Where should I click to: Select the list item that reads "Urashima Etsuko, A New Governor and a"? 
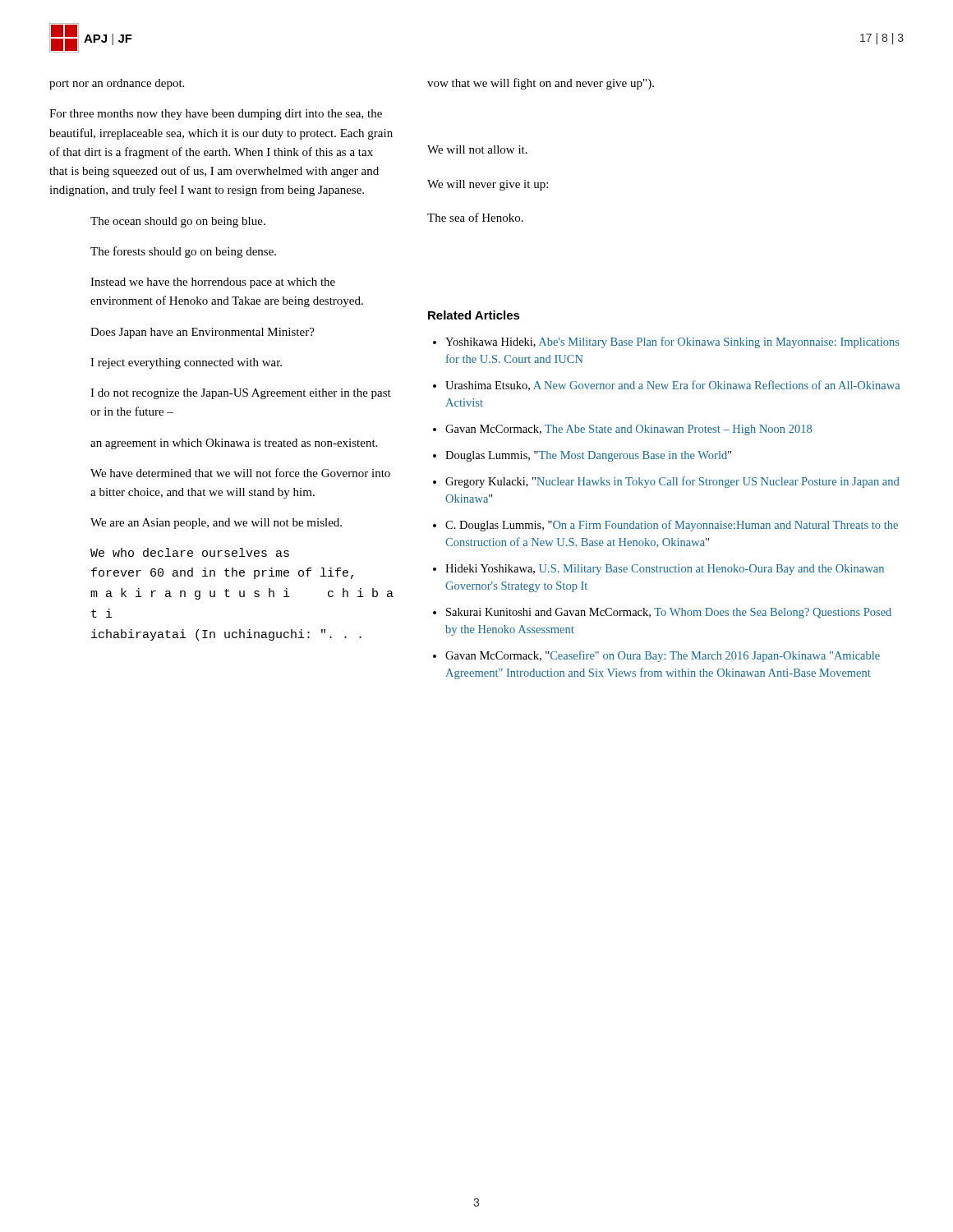(x=673, y=394)
